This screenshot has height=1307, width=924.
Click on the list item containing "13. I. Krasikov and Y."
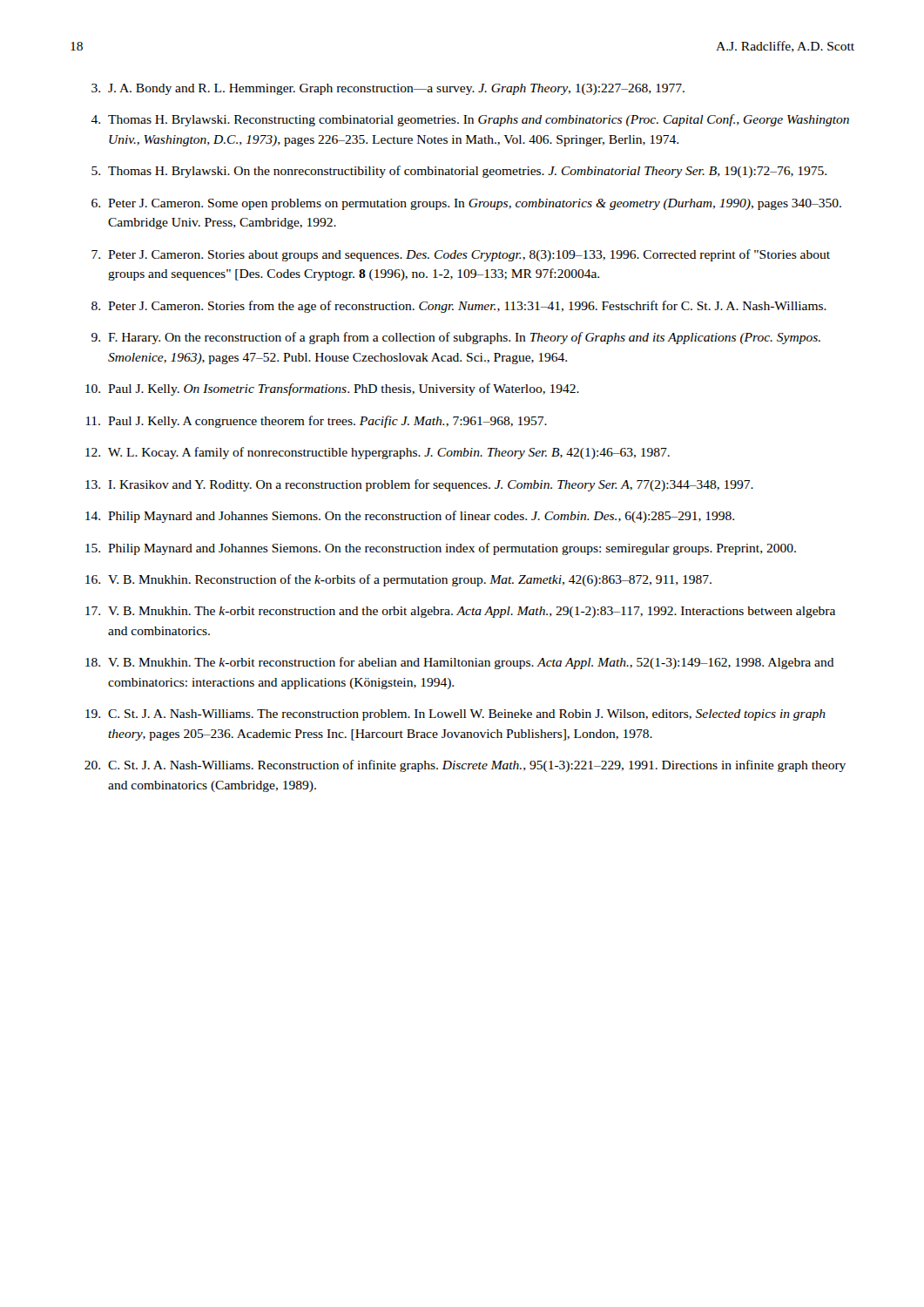pos(462,484)
